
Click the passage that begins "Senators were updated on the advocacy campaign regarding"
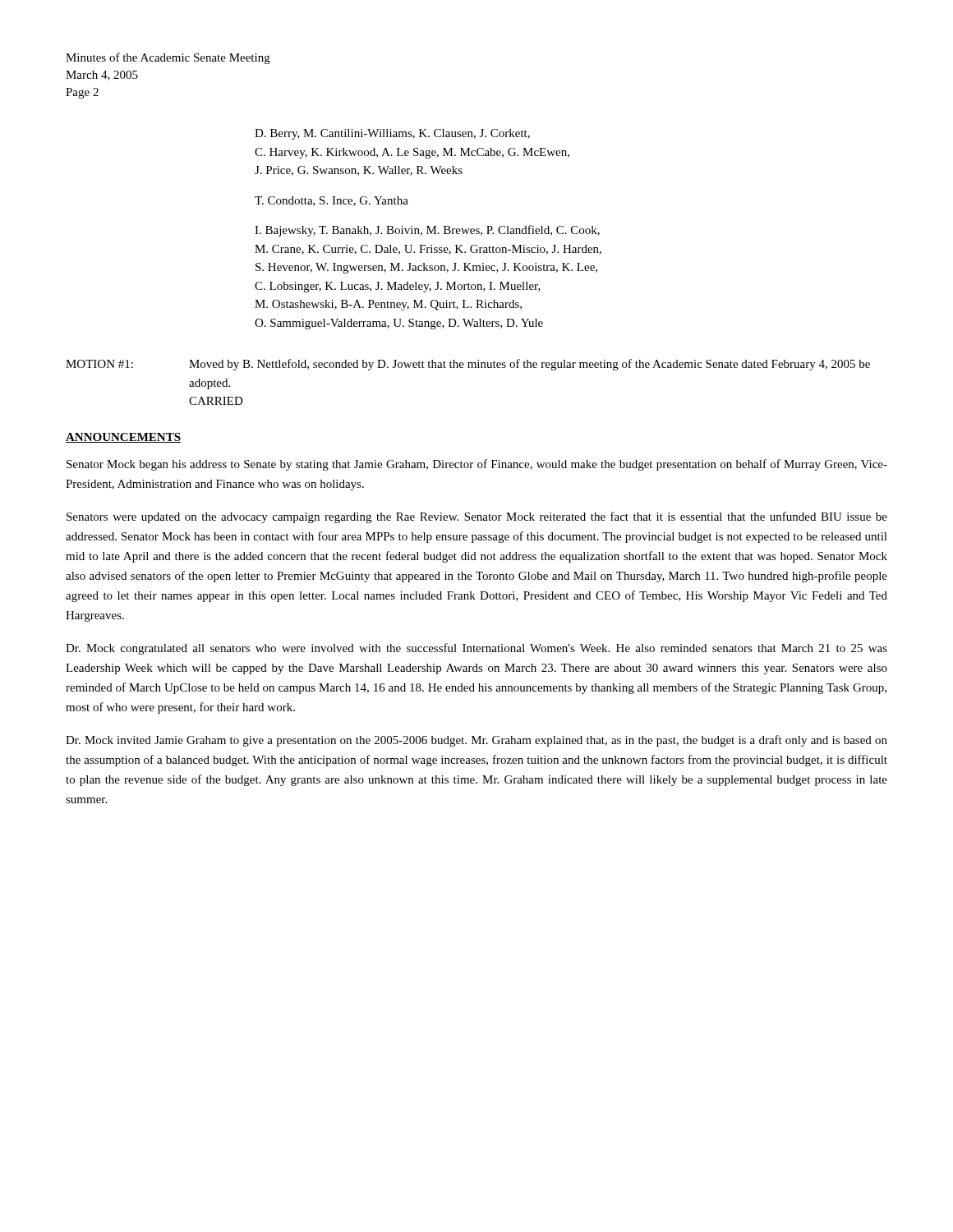(476, 565)
